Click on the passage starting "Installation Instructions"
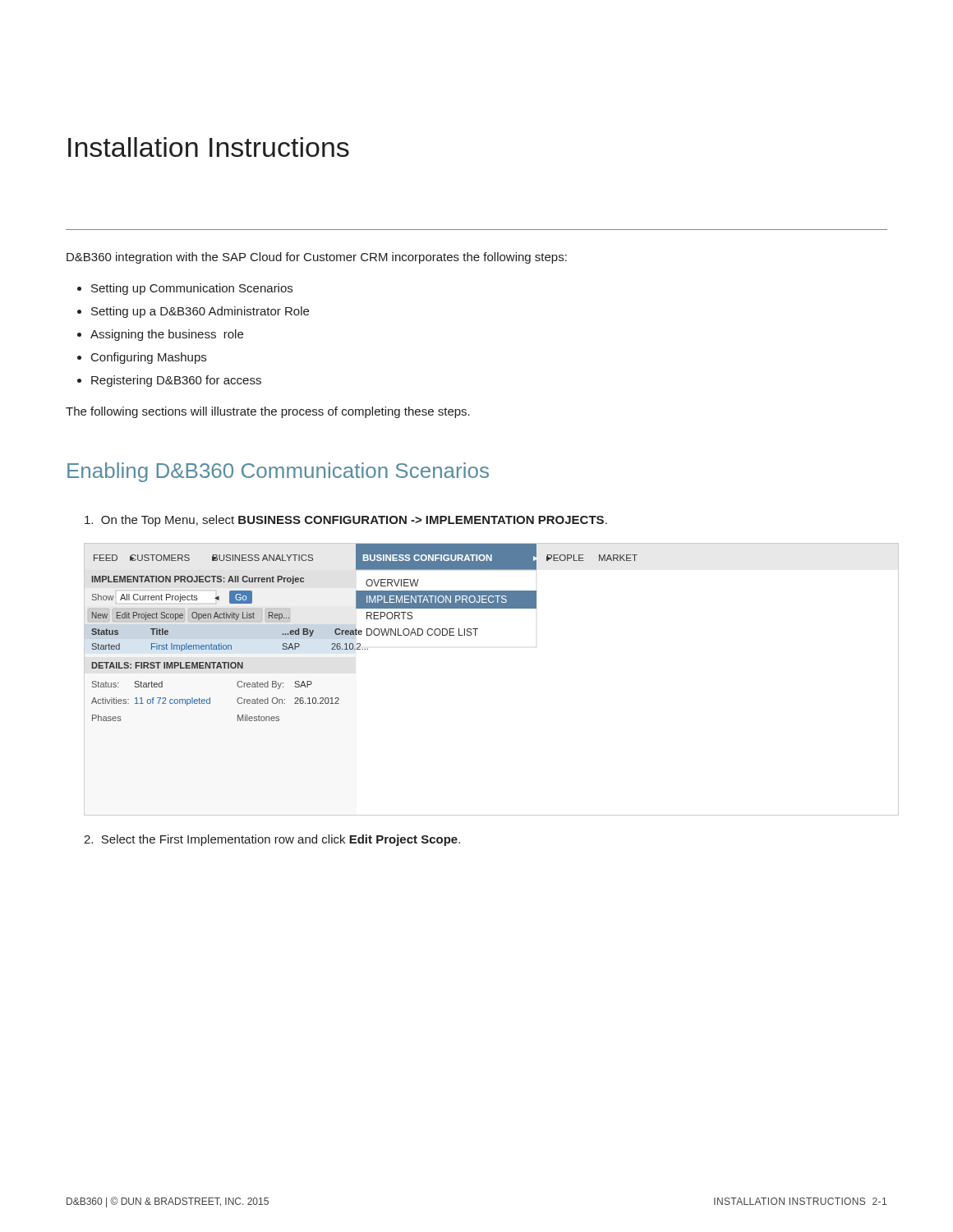This screenshot has height=1232, width=953. 208,147
